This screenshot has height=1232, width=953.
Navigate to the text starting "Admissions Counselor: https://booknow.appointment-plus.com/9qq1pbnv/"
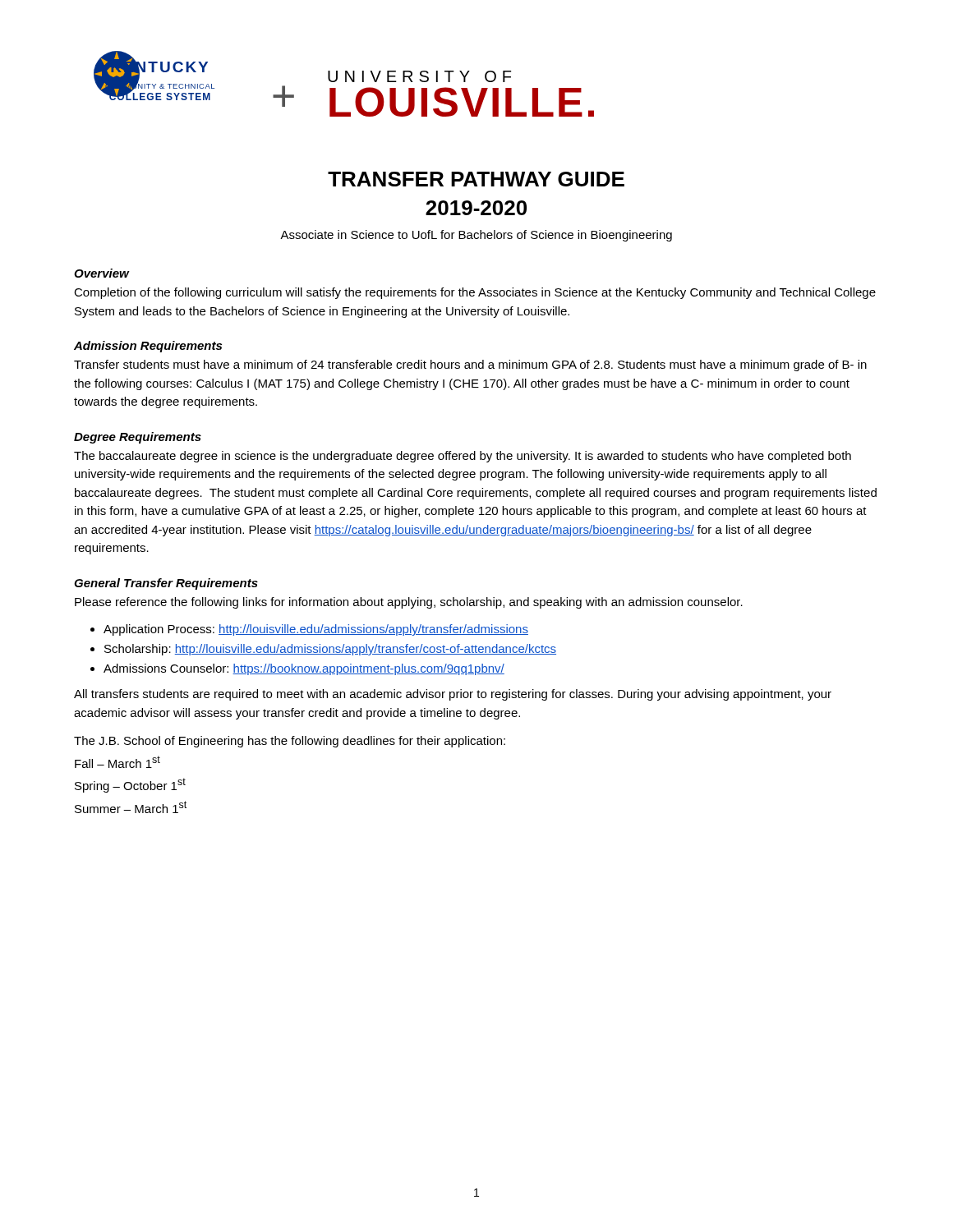(x=304, y=668)
